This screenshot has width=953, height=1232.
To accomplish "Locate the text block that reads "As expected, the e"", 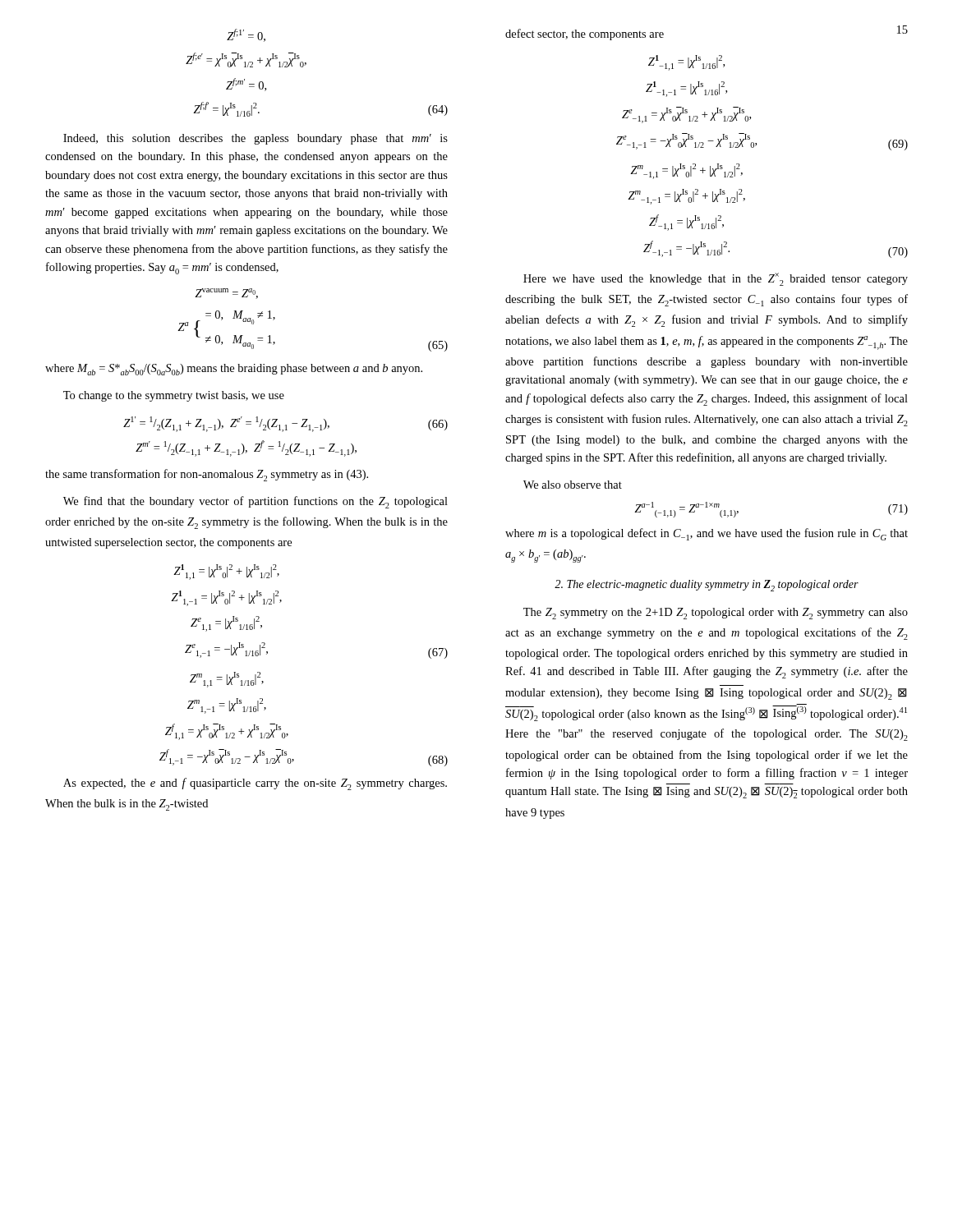I will 246,794.
